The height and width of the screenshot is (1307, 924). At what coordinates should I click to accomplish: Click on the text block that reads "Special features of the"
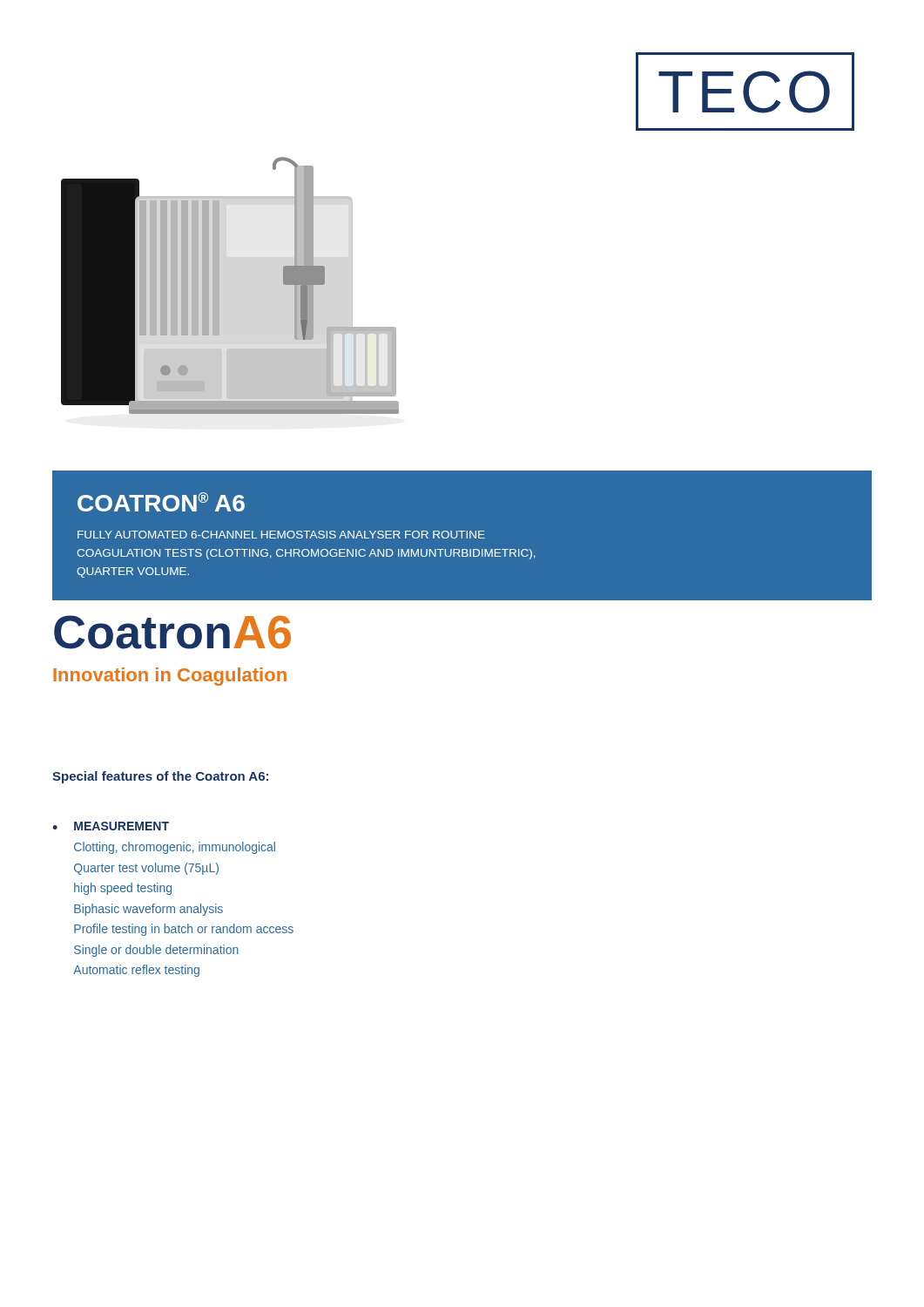pos(161,776)
